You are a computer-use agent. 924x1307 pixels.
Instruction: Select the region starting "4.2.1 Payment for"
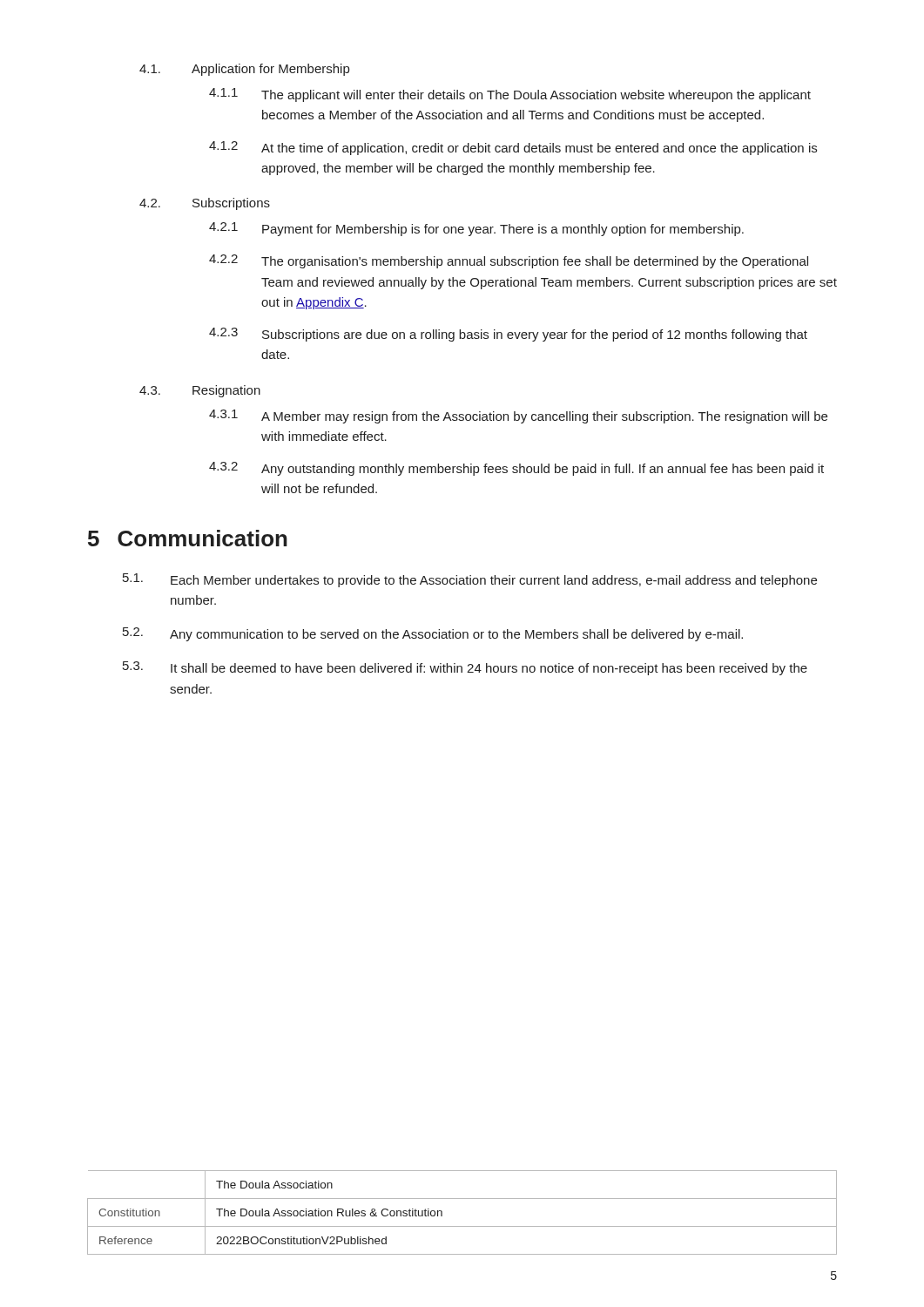[477, 229]
